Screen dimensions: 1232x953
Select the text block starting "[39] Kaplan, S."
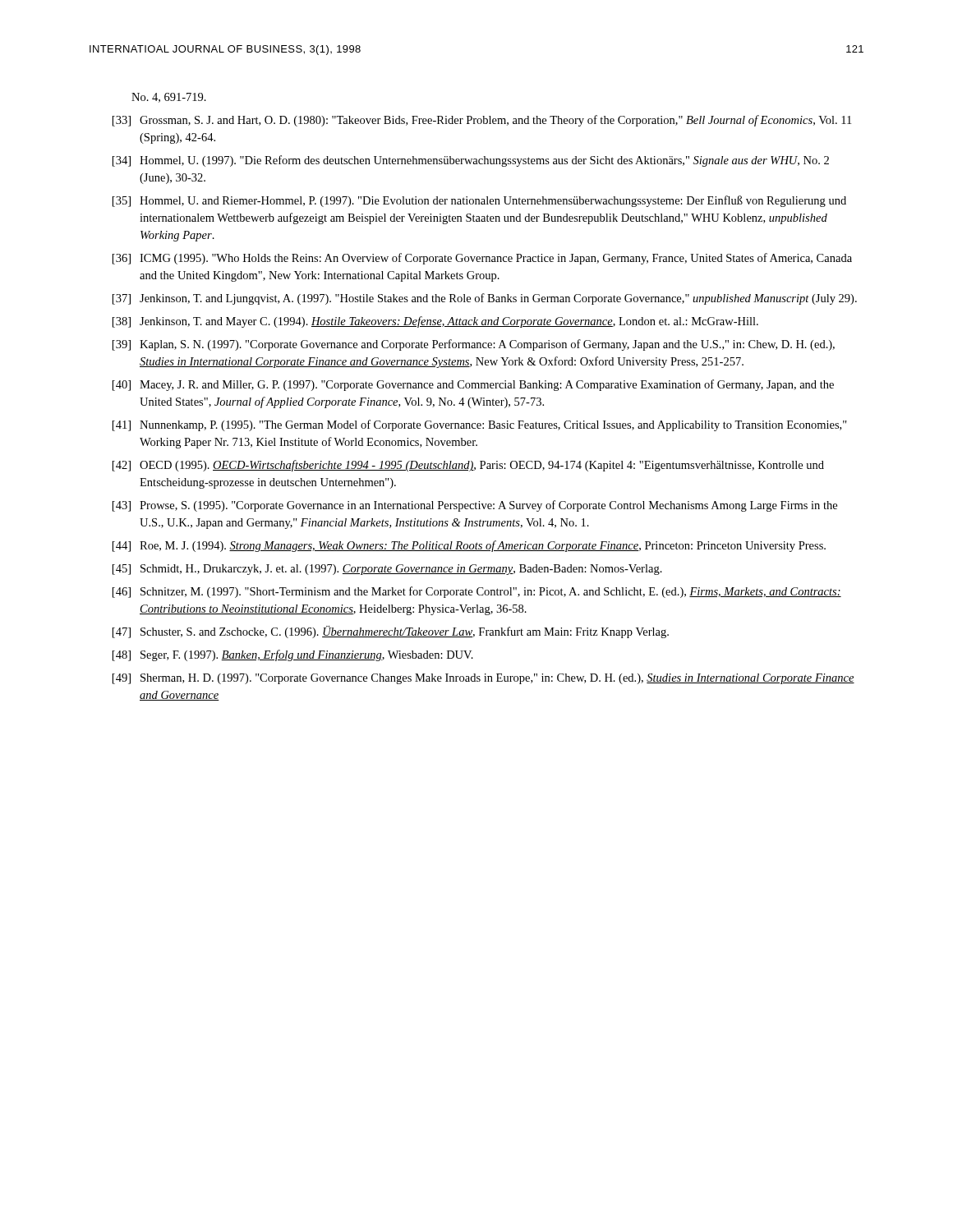coord(476,353)
